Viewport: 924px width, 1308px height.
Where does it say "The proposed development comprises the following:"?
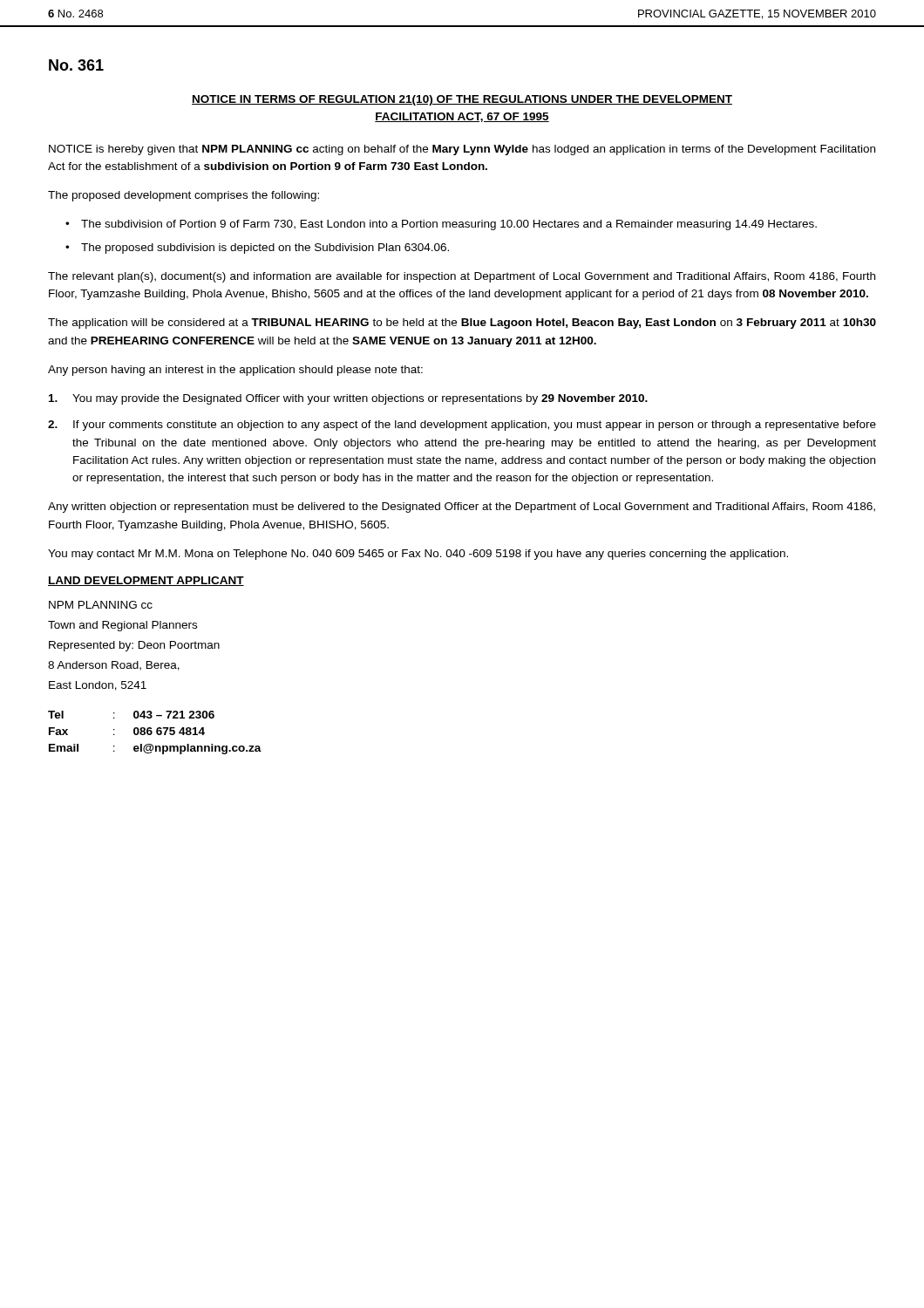point(183,196)
